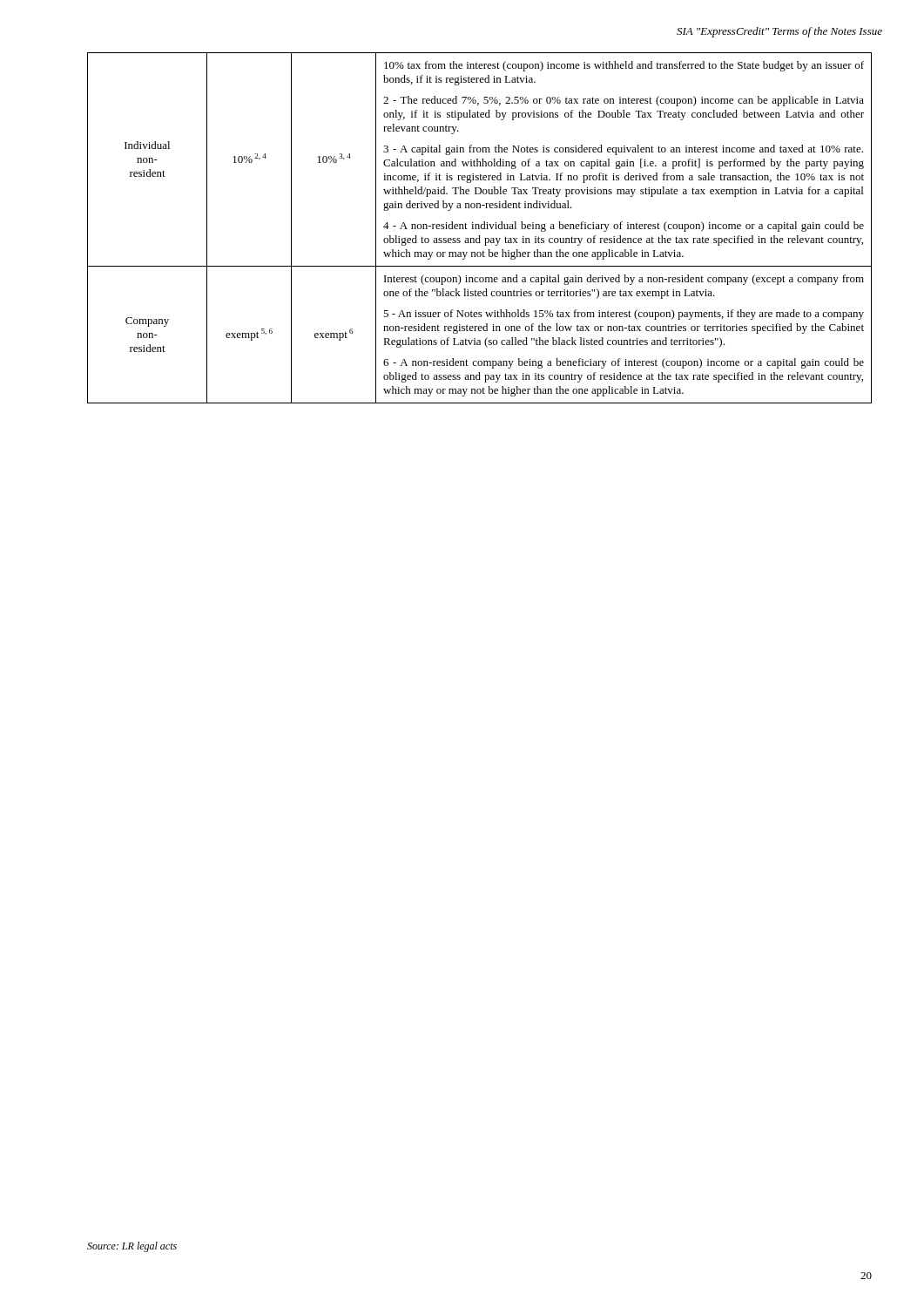
Task: Find the table that mentions "exempt 5, 6"
Action: click(x=479, y=228)
